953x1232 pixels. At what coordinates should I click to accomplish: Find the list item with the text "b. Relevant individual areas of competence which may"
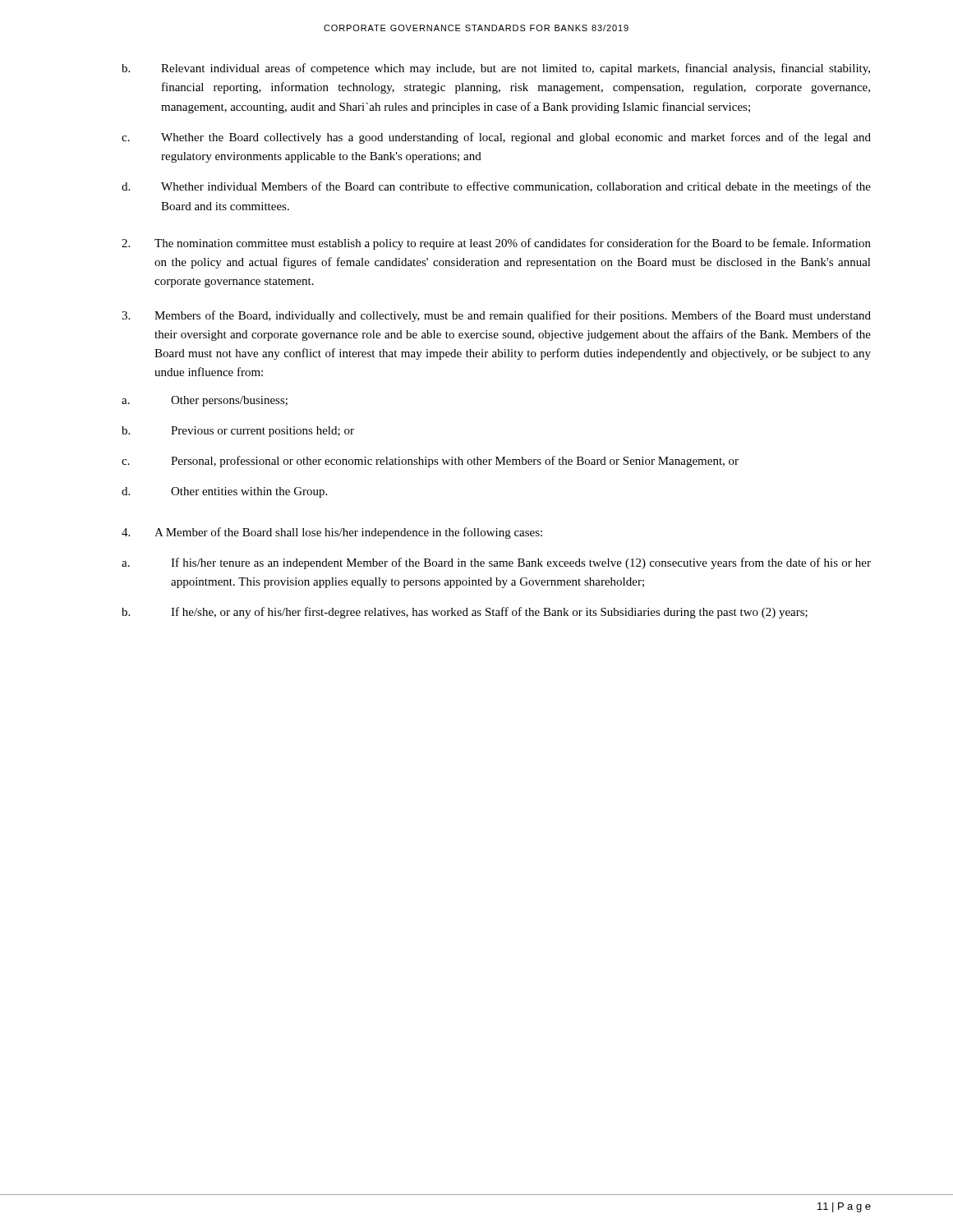click(x=496, y=88)
